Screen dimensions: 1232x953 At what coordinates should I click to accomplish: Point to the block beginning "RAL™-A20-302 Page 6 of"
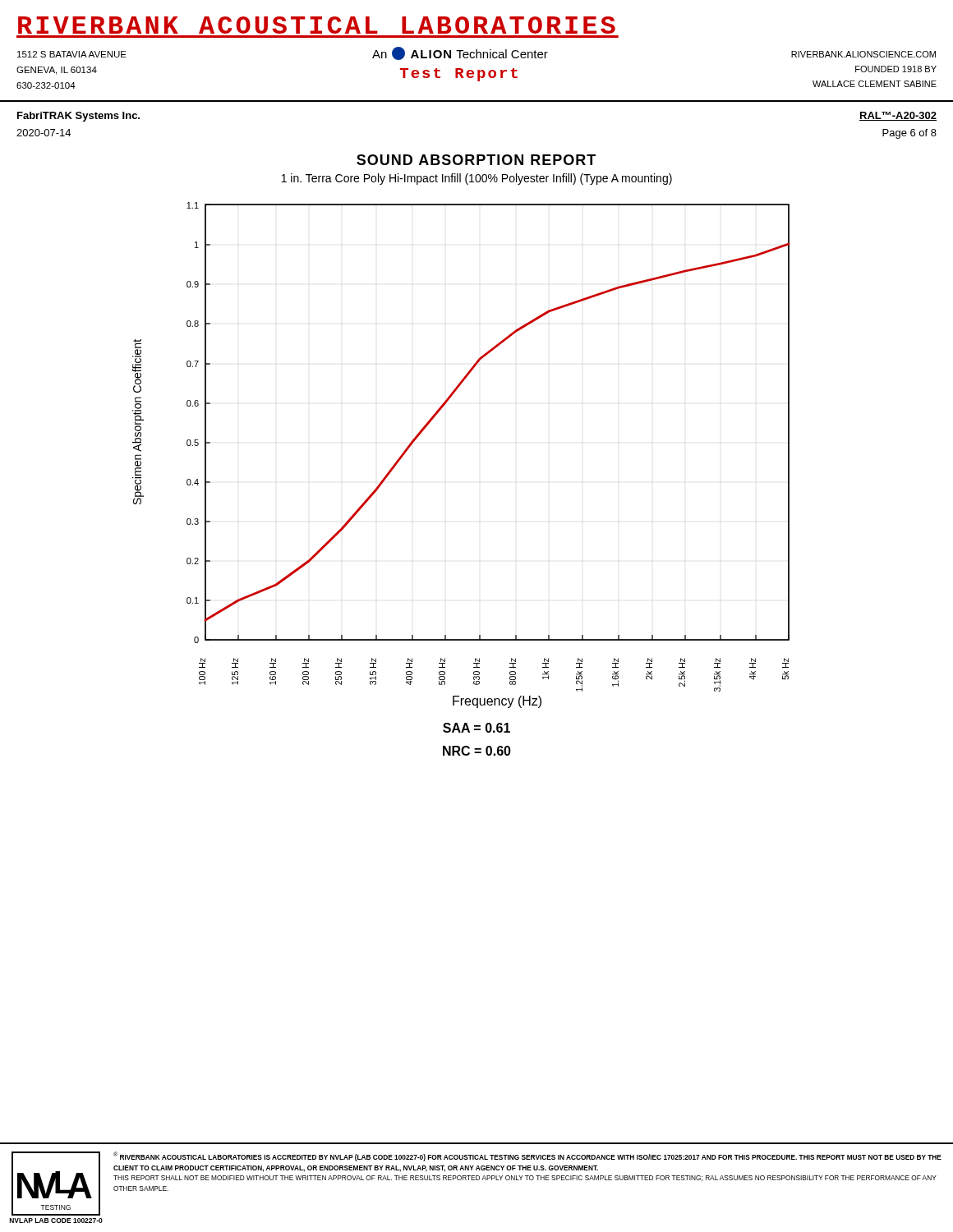click(x=898, y=124)
